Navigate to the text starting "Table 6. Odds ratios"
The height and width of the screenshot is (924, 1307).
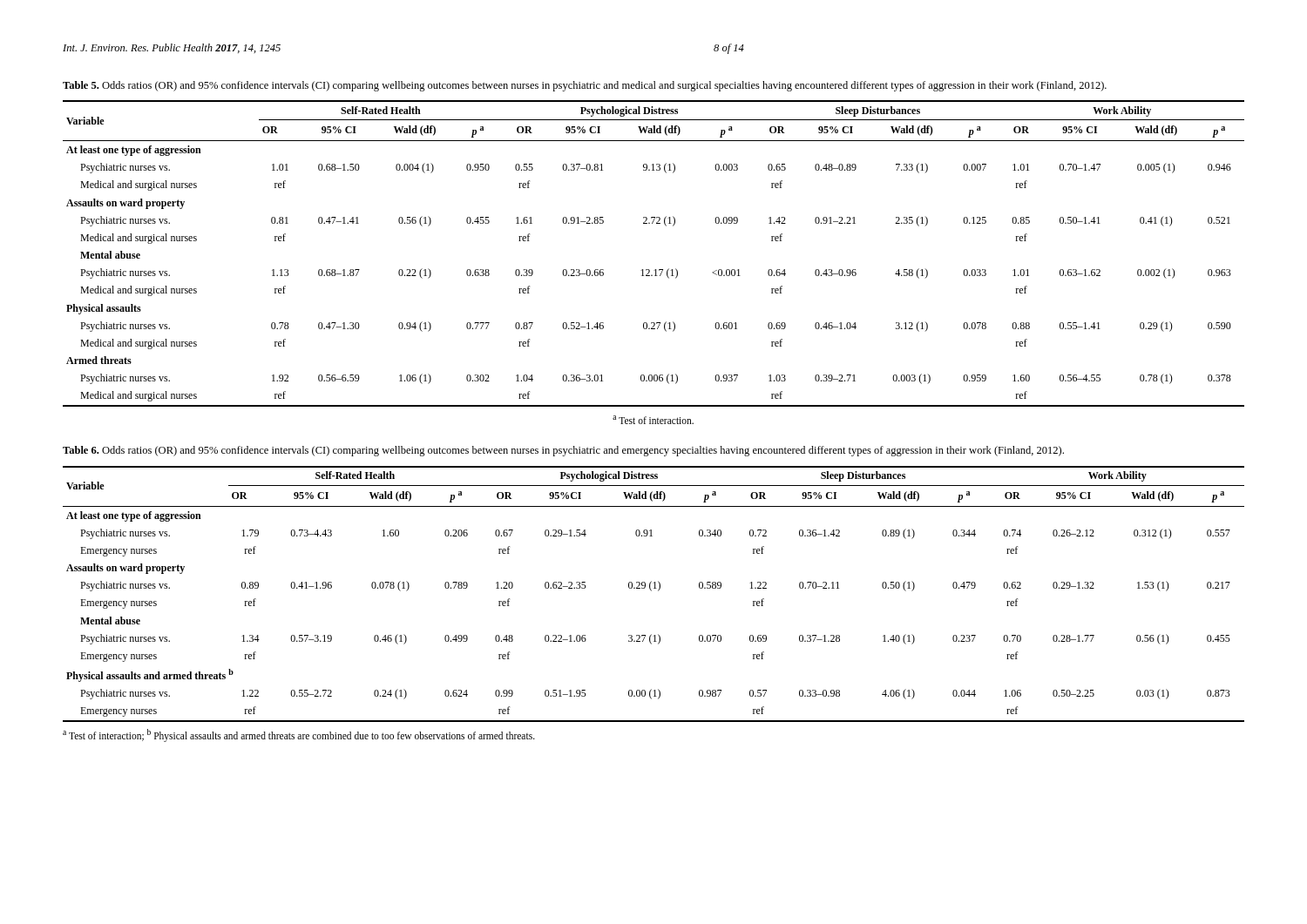tap(564, 451)
